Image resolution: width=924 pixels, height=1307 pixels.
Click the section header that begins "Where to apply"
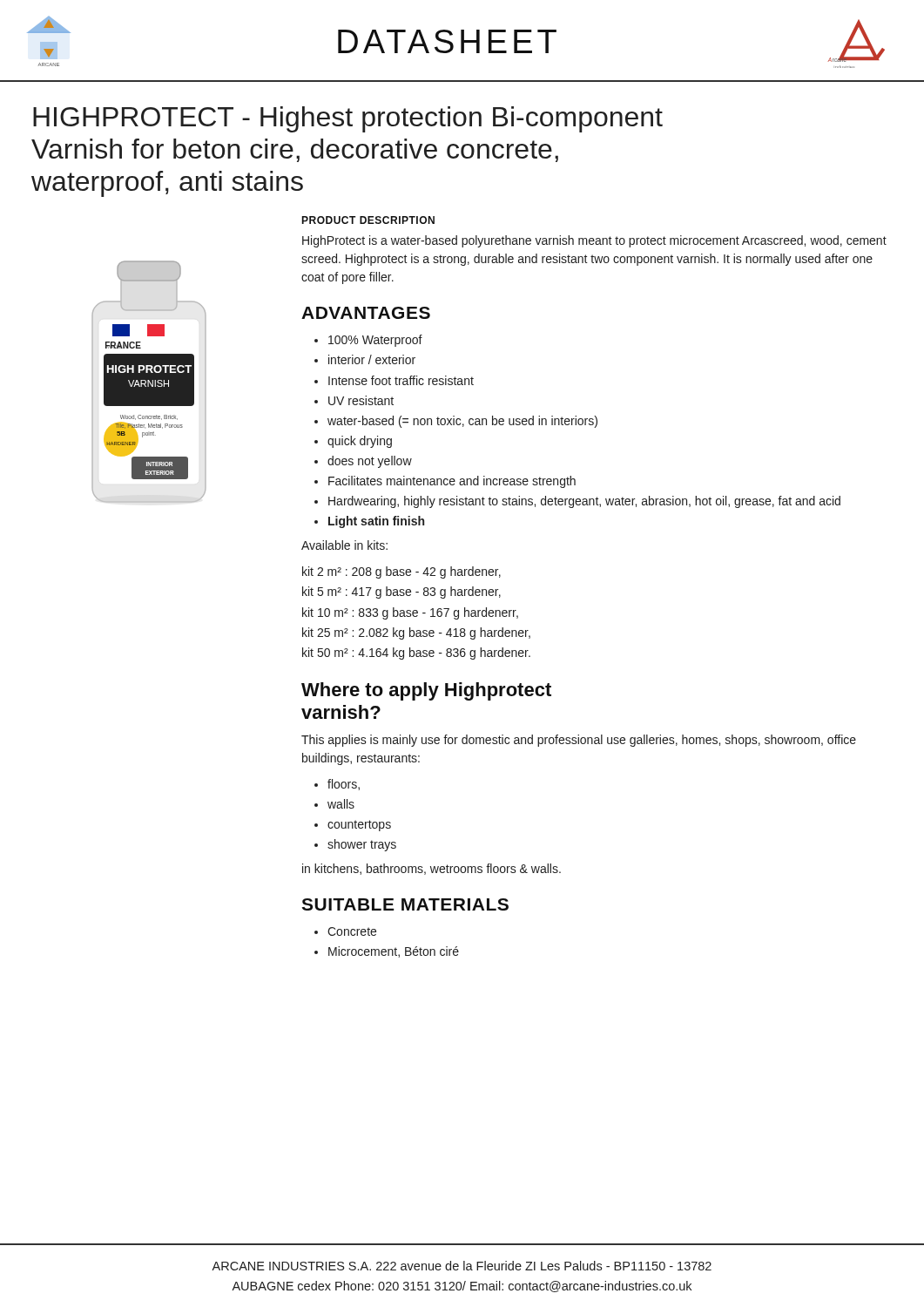(426, 701)
